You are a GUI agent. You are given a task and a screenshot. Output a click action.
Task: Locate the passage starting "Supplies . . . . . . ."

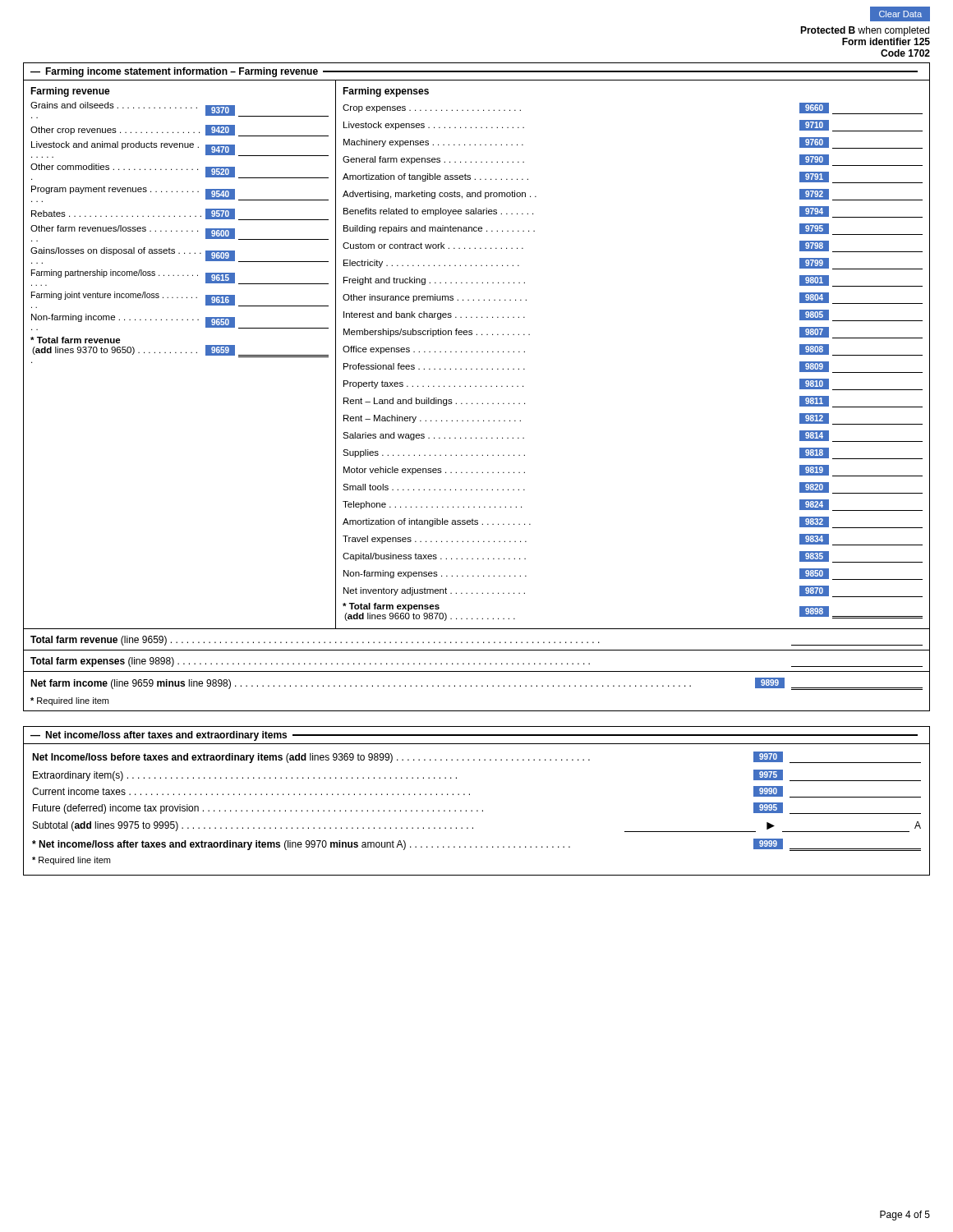(x=364, y=453)
